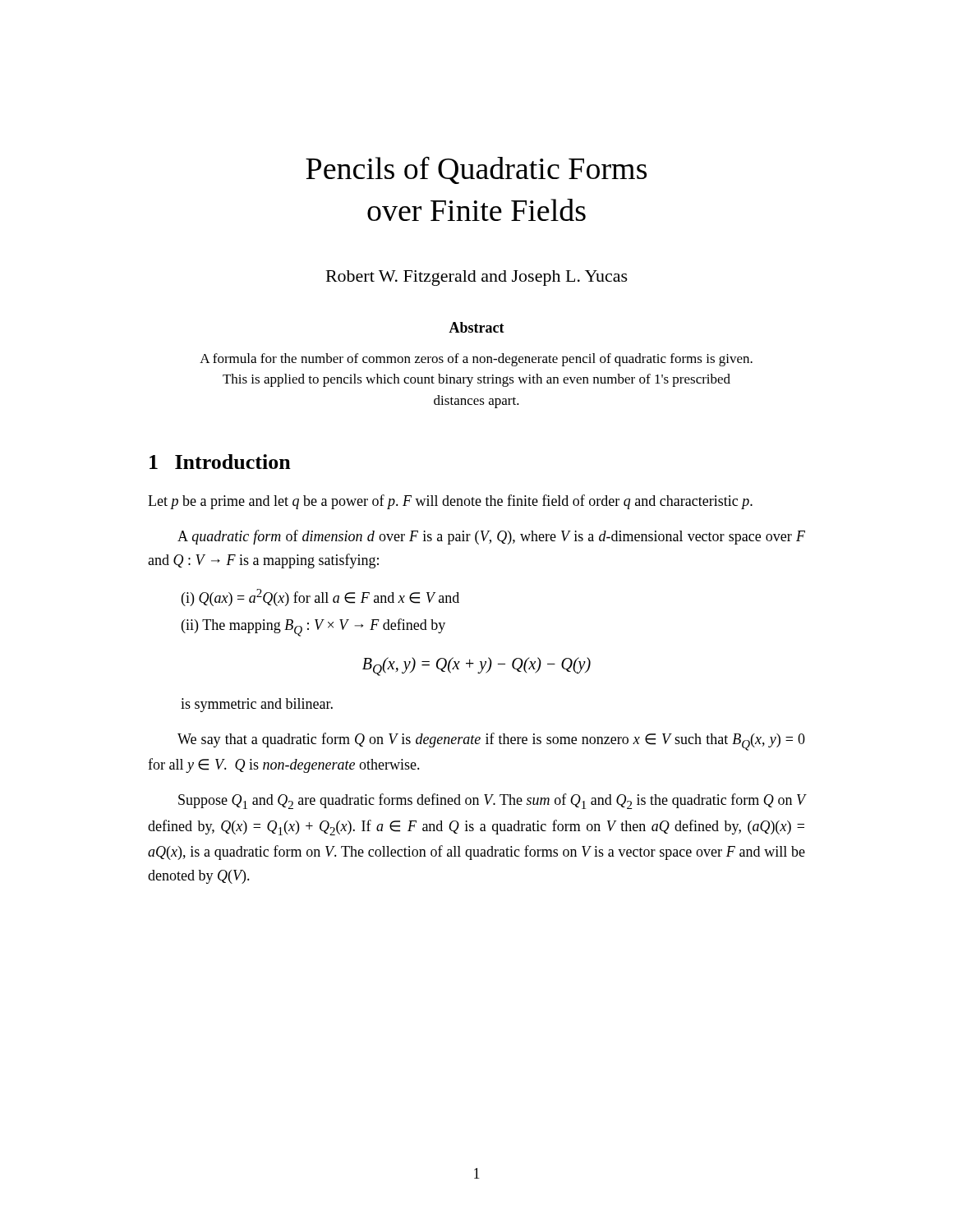The width and height of the screenshot is (953, 1232).
Task: Locate the text starting "Let p be"
Action: pyautogui.click(x=451, y=501)
